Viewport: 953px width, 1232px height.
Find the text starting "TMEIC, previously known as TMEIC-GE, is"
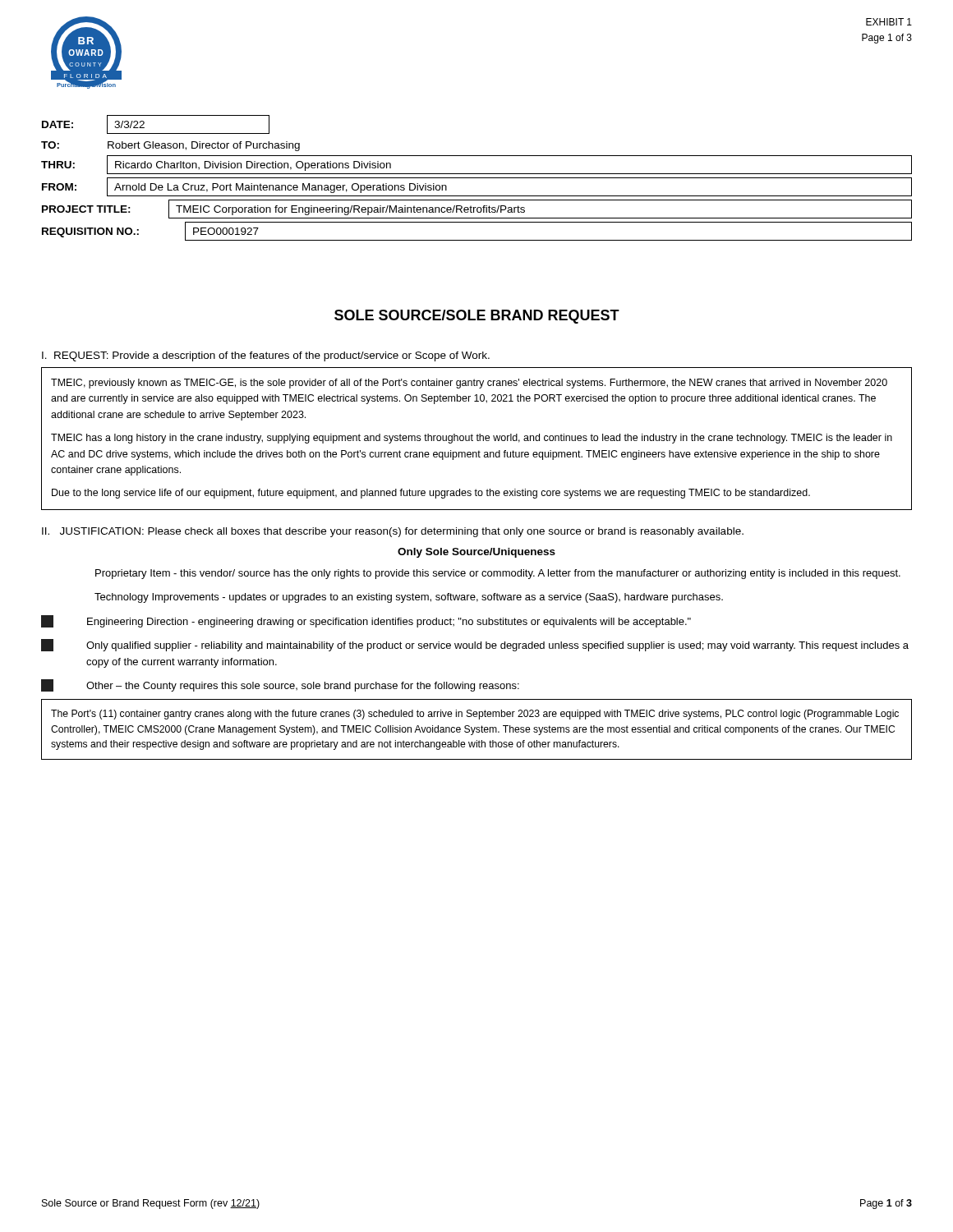pyautogui.click(x=476, y=438)
